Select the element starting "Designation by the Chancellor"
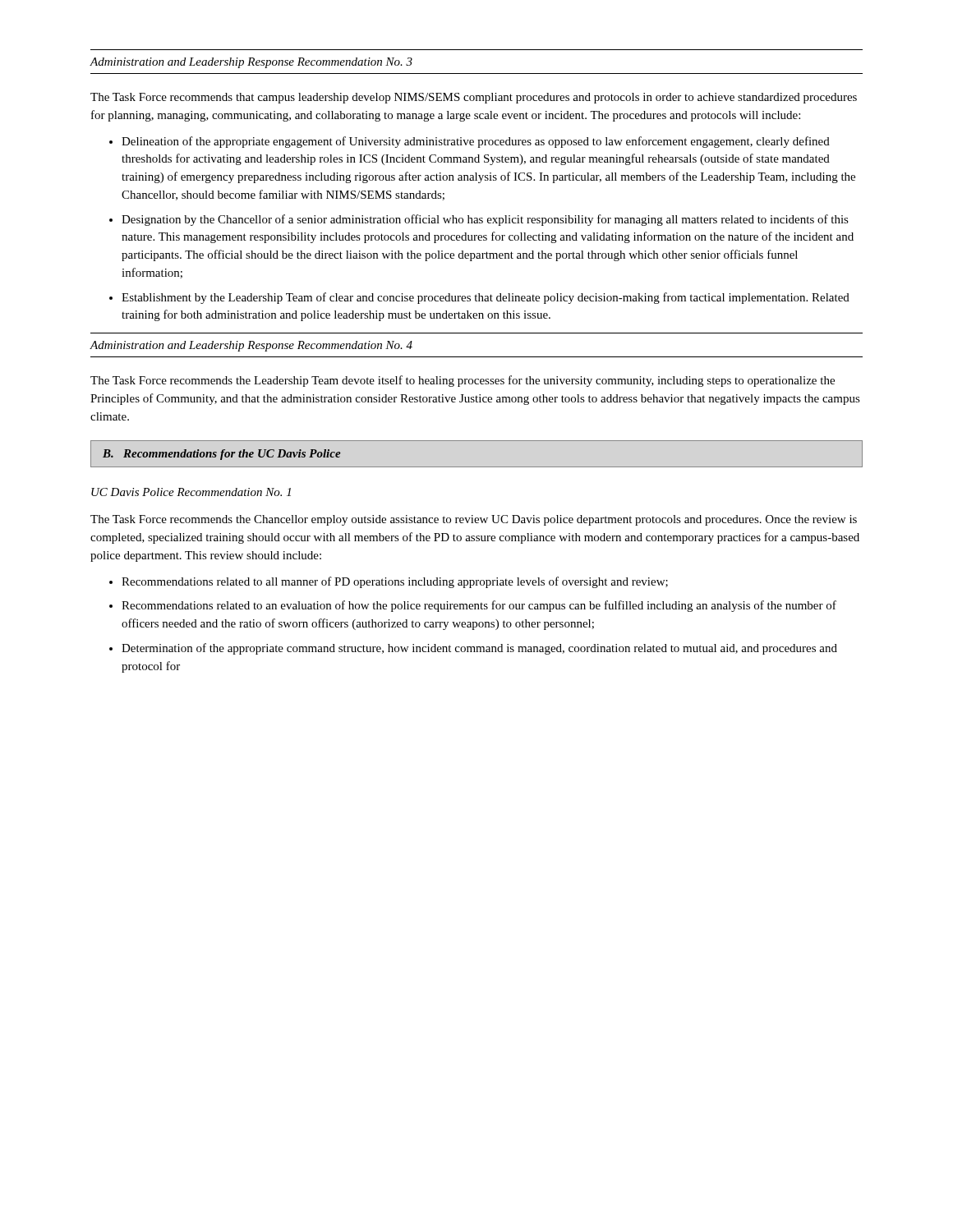The height and width of the screenshot is (1232, 953). point(488,246)
